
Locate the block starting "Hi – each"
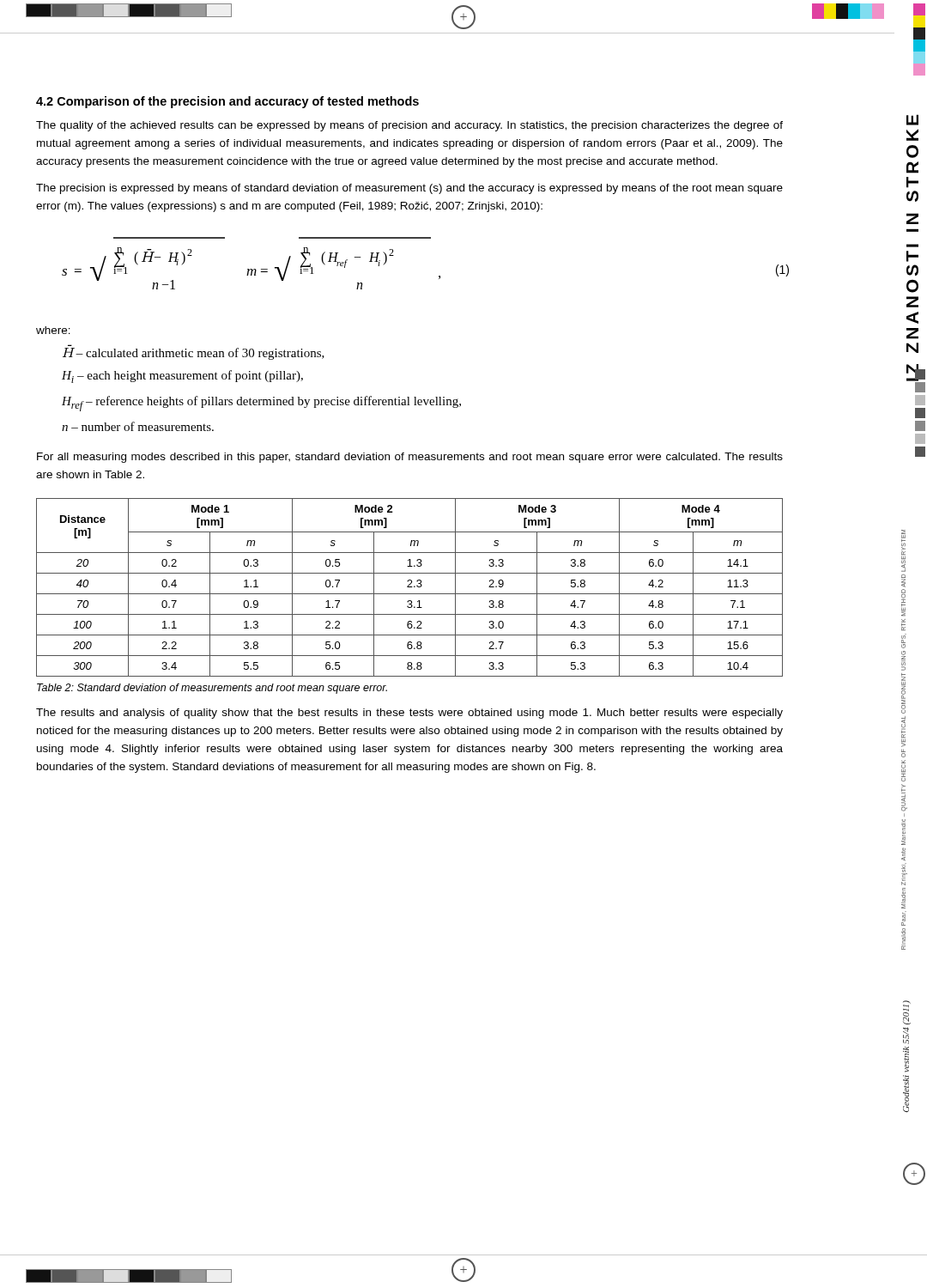click(x=183, y=377)
